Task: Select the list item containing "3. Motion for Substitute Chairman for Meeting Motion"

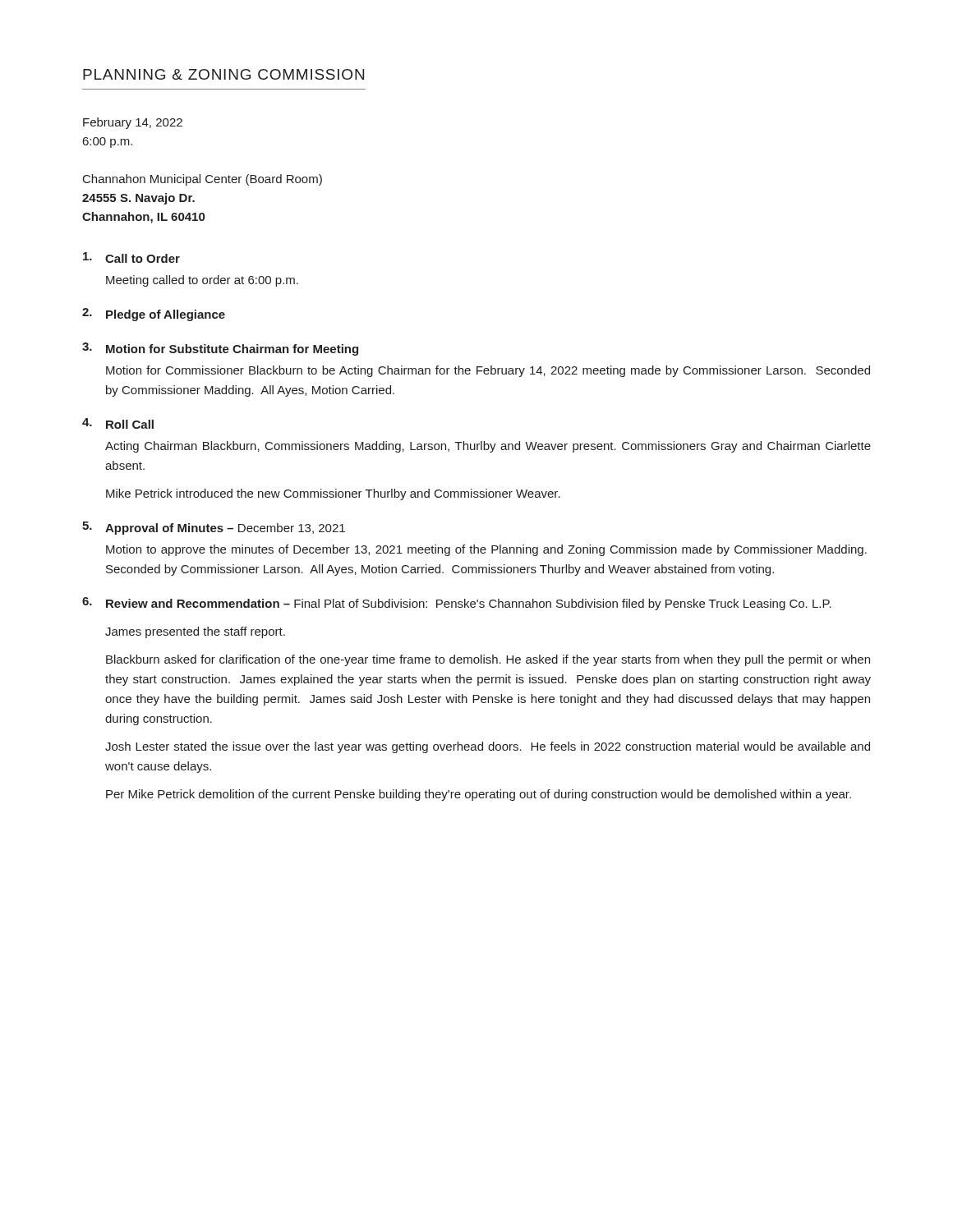Action: pos(476,370)
